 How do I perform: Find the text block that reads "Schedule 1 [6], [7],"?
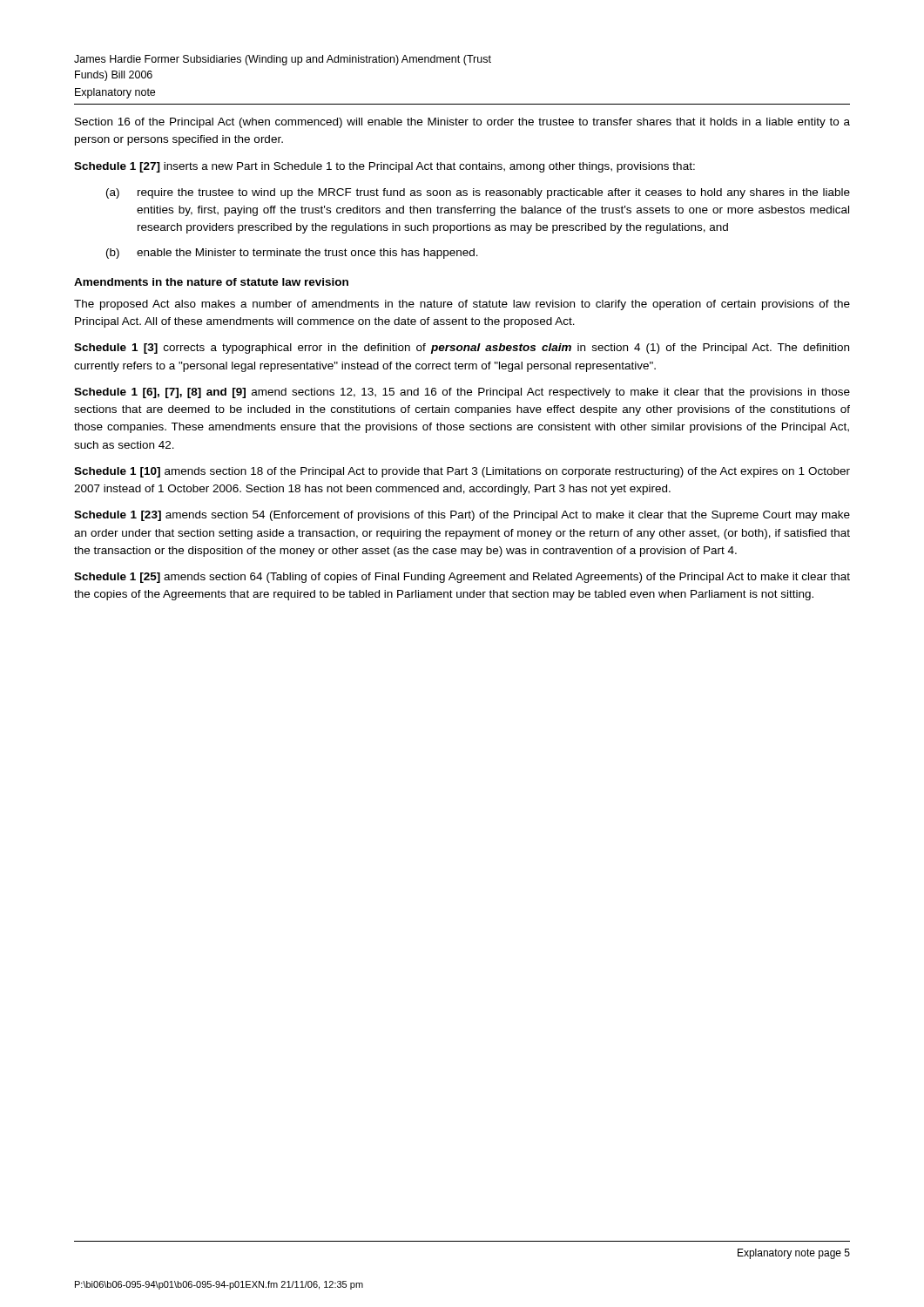point(462,418)
